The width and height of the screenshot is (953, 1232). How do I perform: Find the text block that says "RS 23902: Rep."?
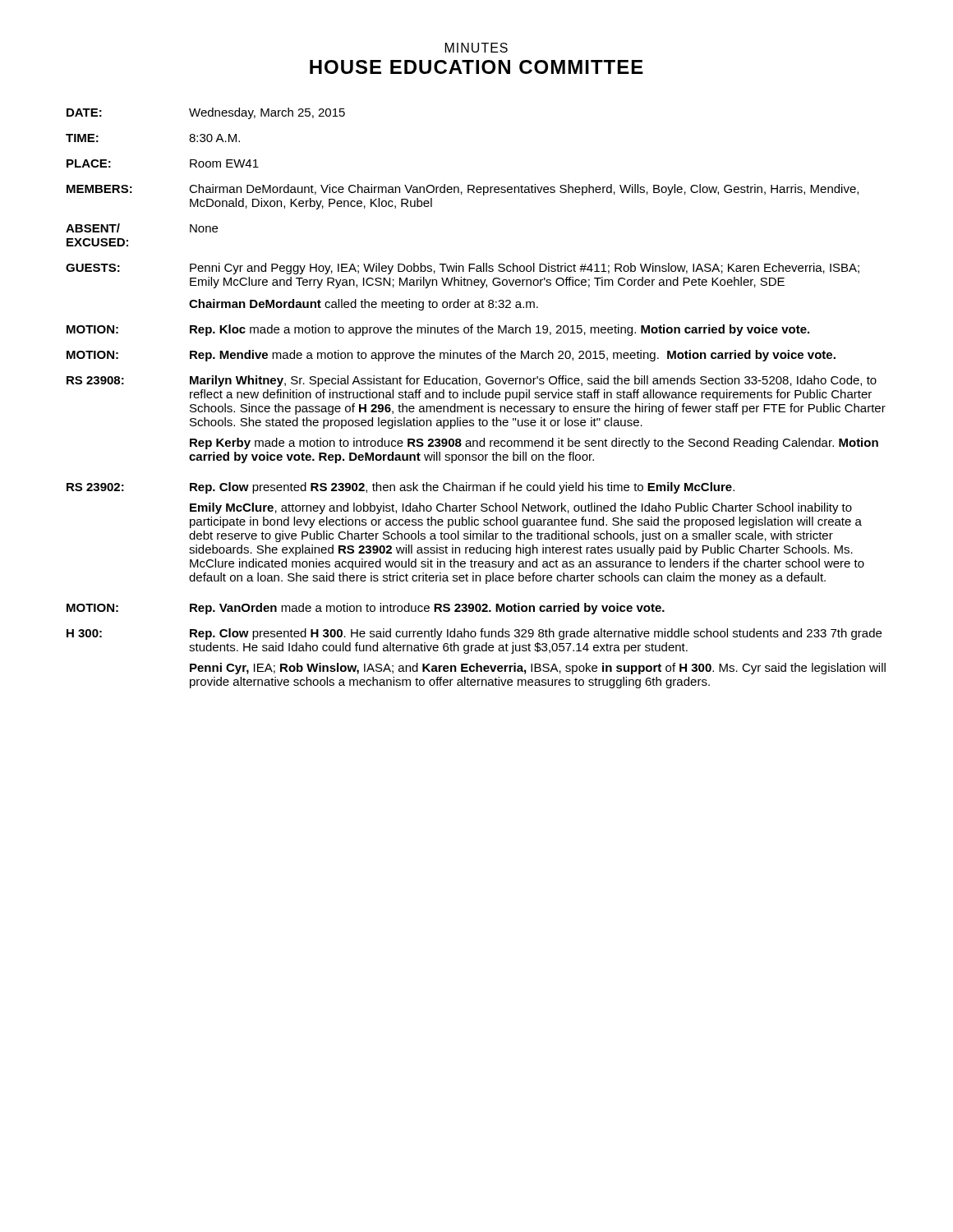tap(476, 534)
